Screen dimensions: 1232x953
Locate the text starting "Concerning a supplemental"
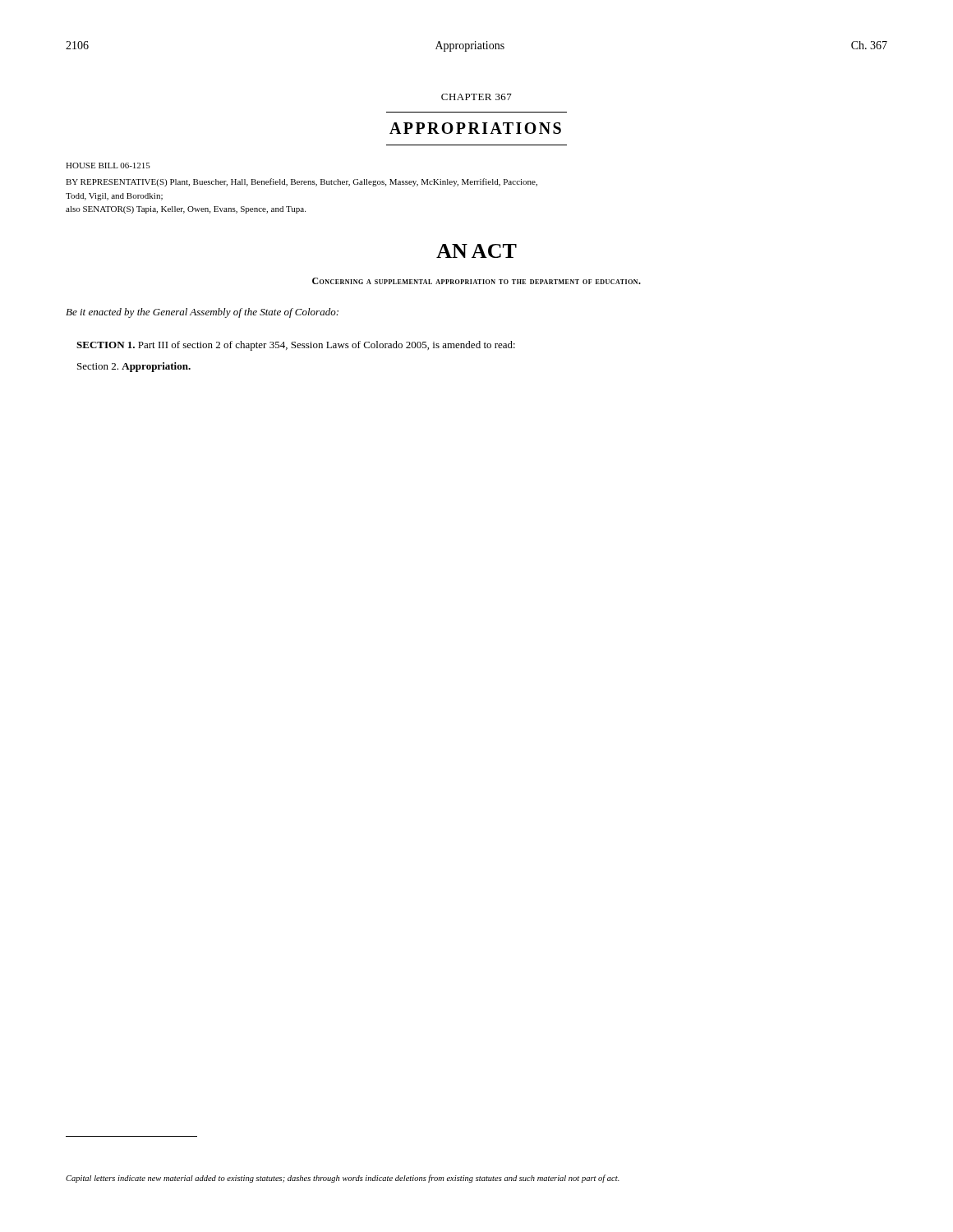(476, 280)
